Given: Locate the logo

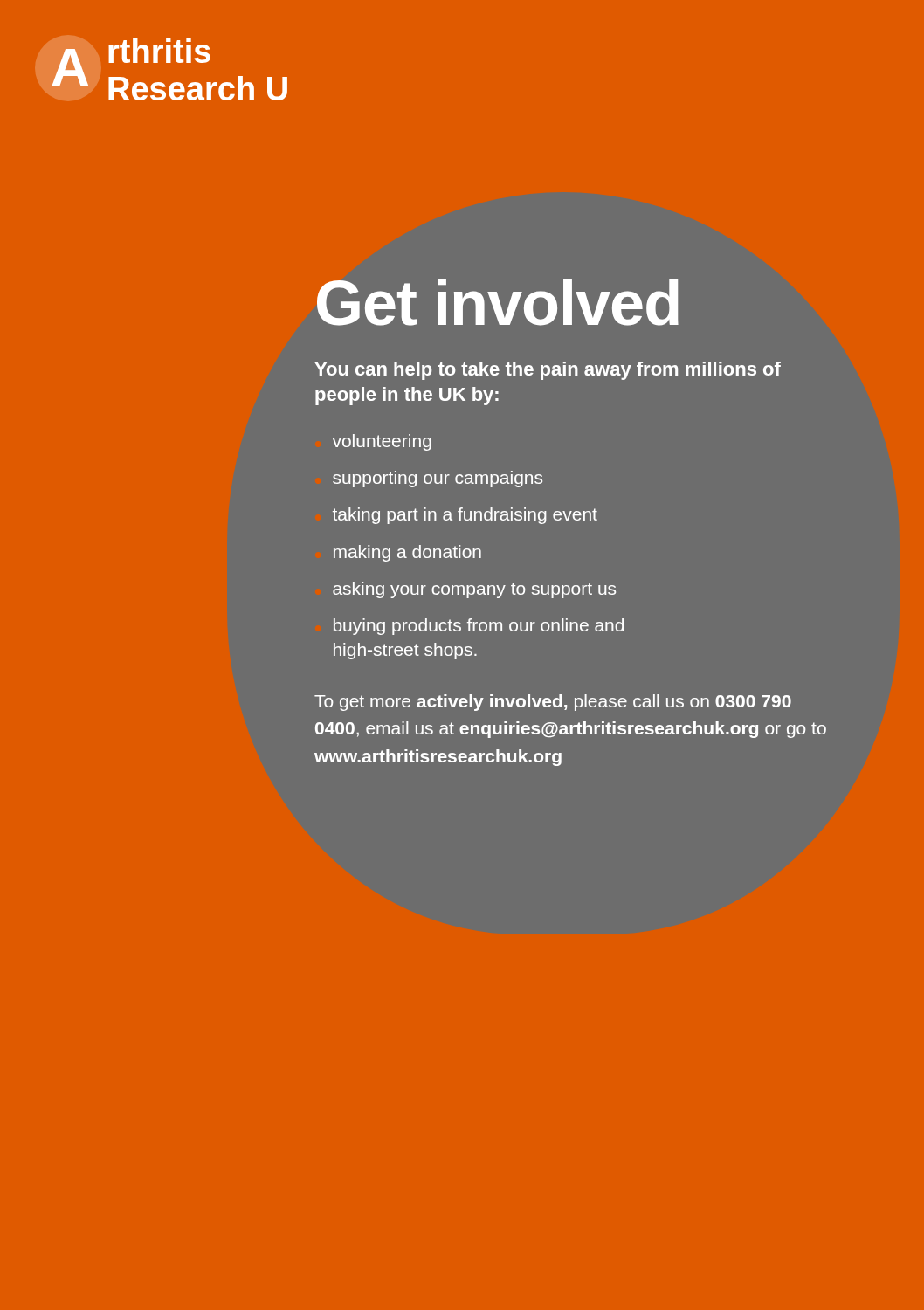Looking at the screenshot, I should coord(166,69).
